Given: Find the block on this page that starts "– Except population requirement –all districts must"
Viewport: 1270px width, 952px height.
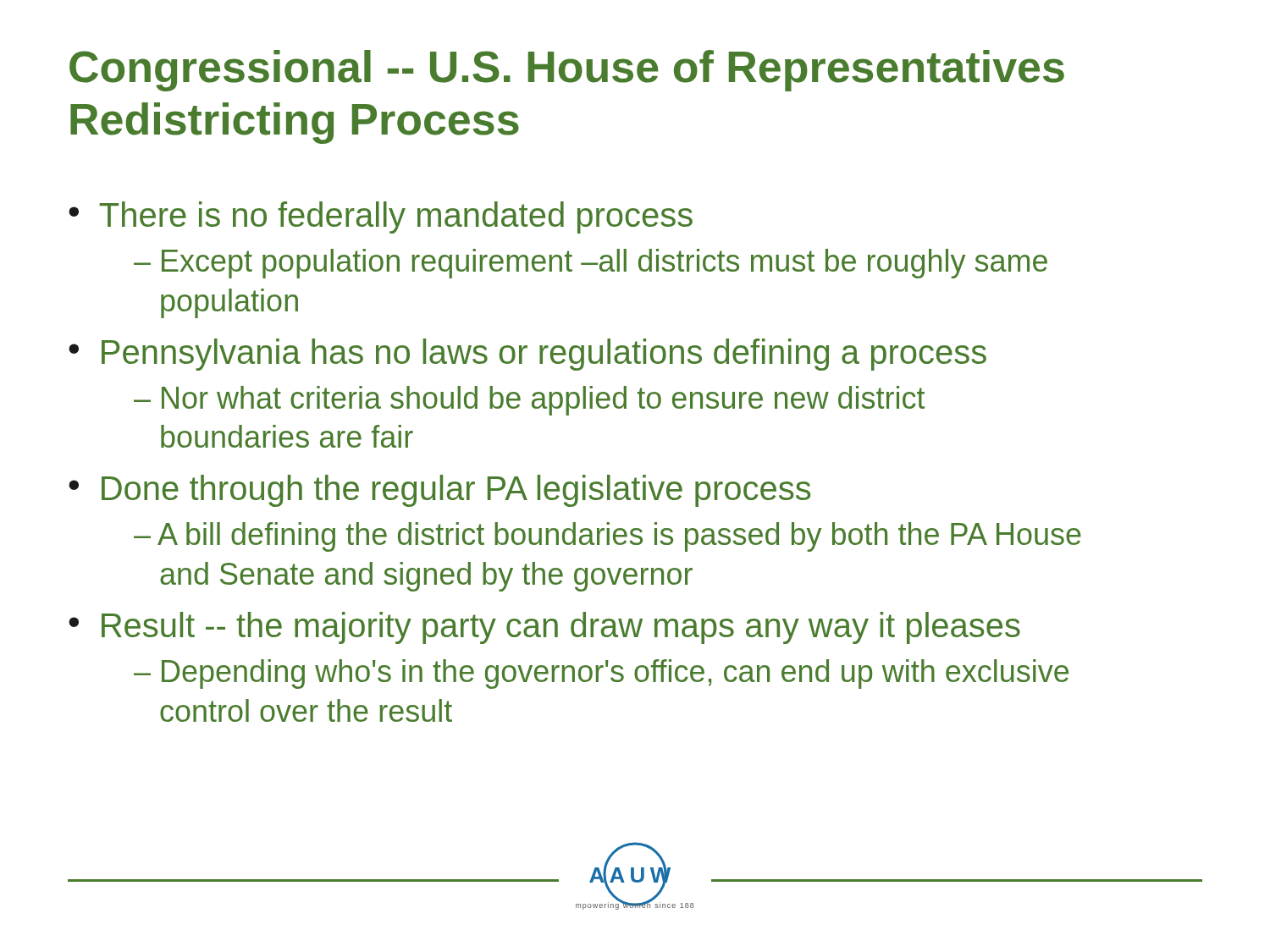Looking at the screenshot, I should point(591,281).
